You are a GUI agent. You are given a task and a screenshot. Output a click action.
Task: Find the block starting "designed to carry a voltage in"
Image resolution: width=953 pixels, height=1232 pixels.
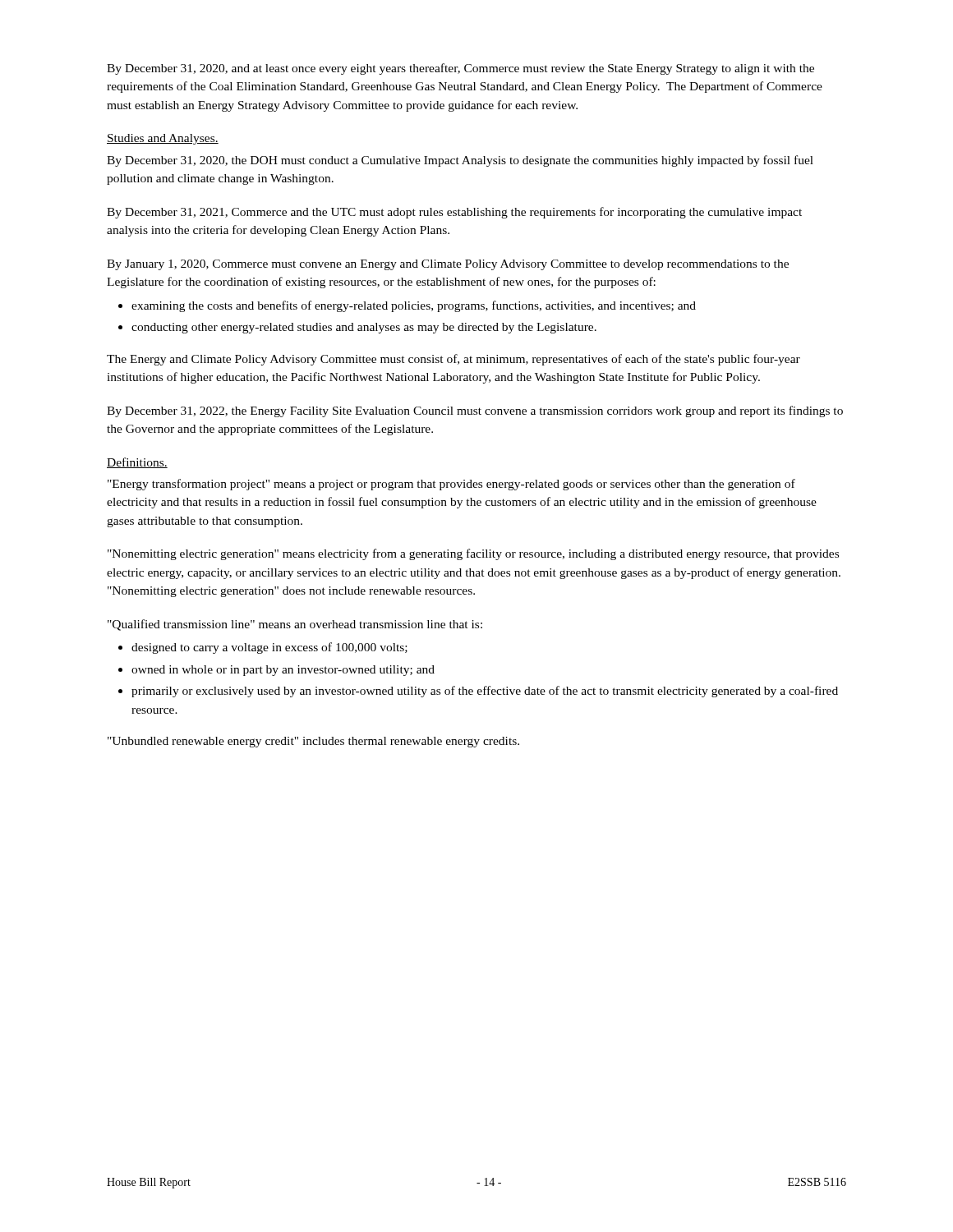point(270,647)
